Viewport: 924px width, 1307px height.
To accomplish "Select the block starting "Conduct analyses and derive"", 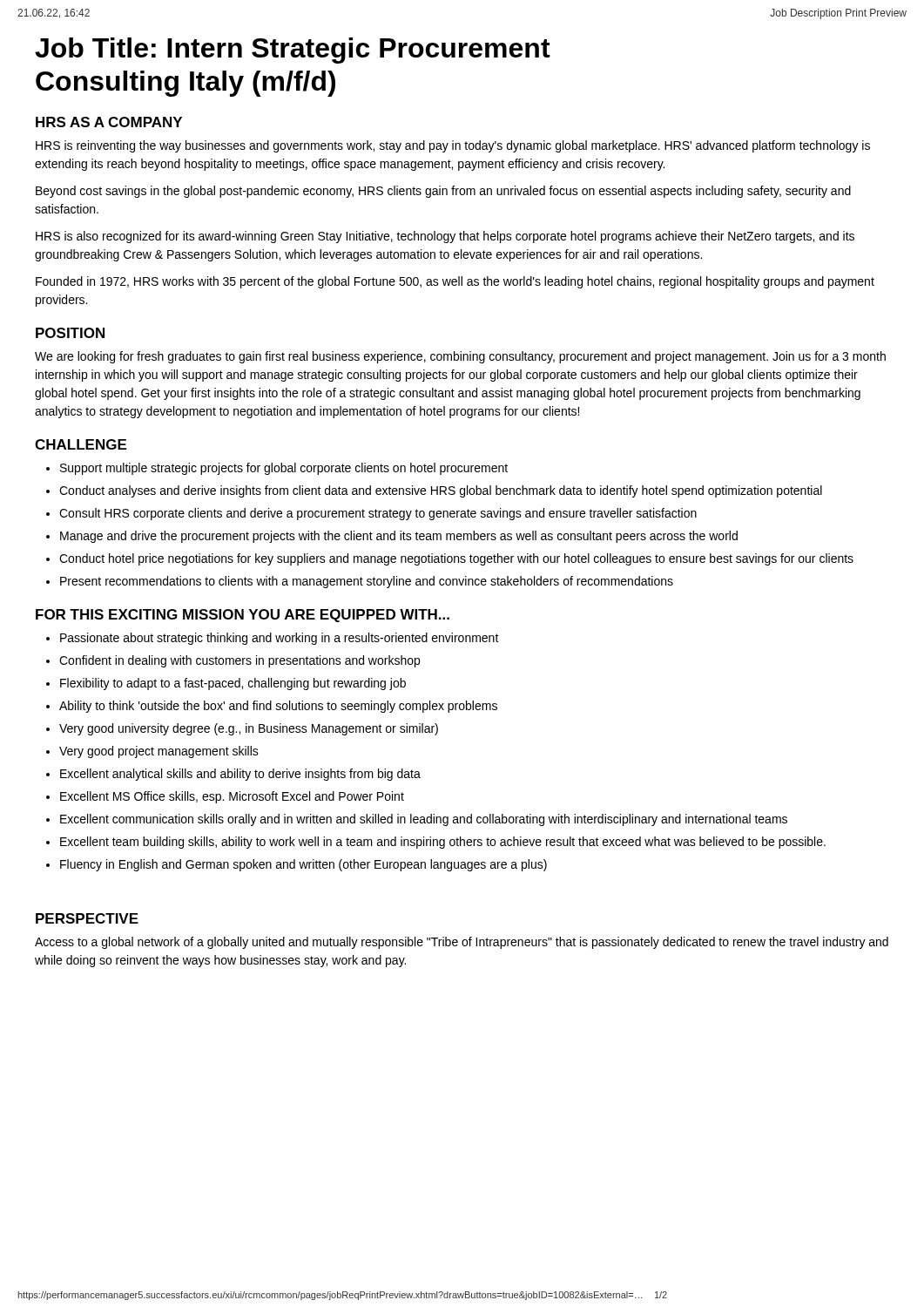I will point(474,491).
